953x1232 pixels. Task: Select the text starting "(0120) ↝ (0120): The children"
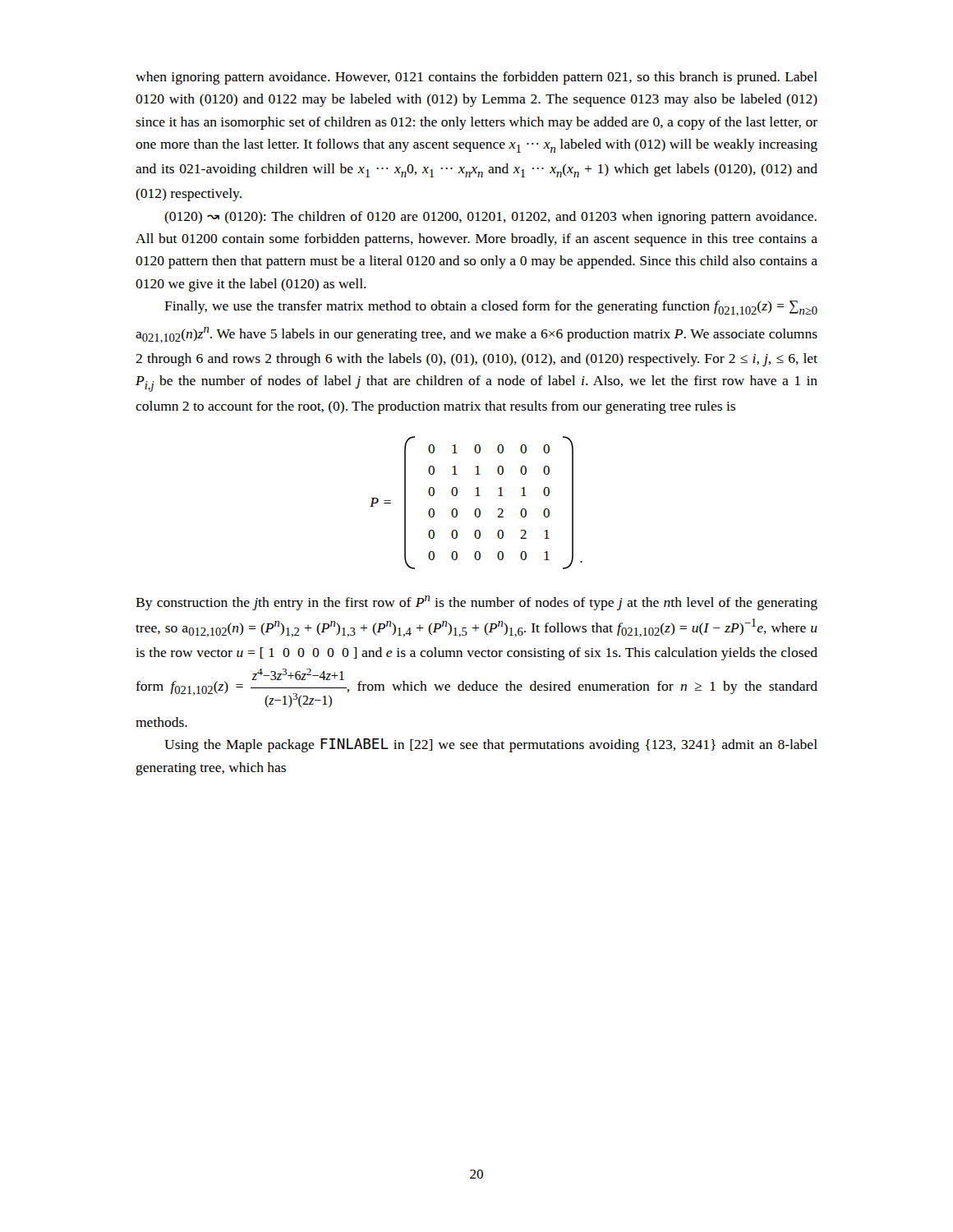pos(476,250)
